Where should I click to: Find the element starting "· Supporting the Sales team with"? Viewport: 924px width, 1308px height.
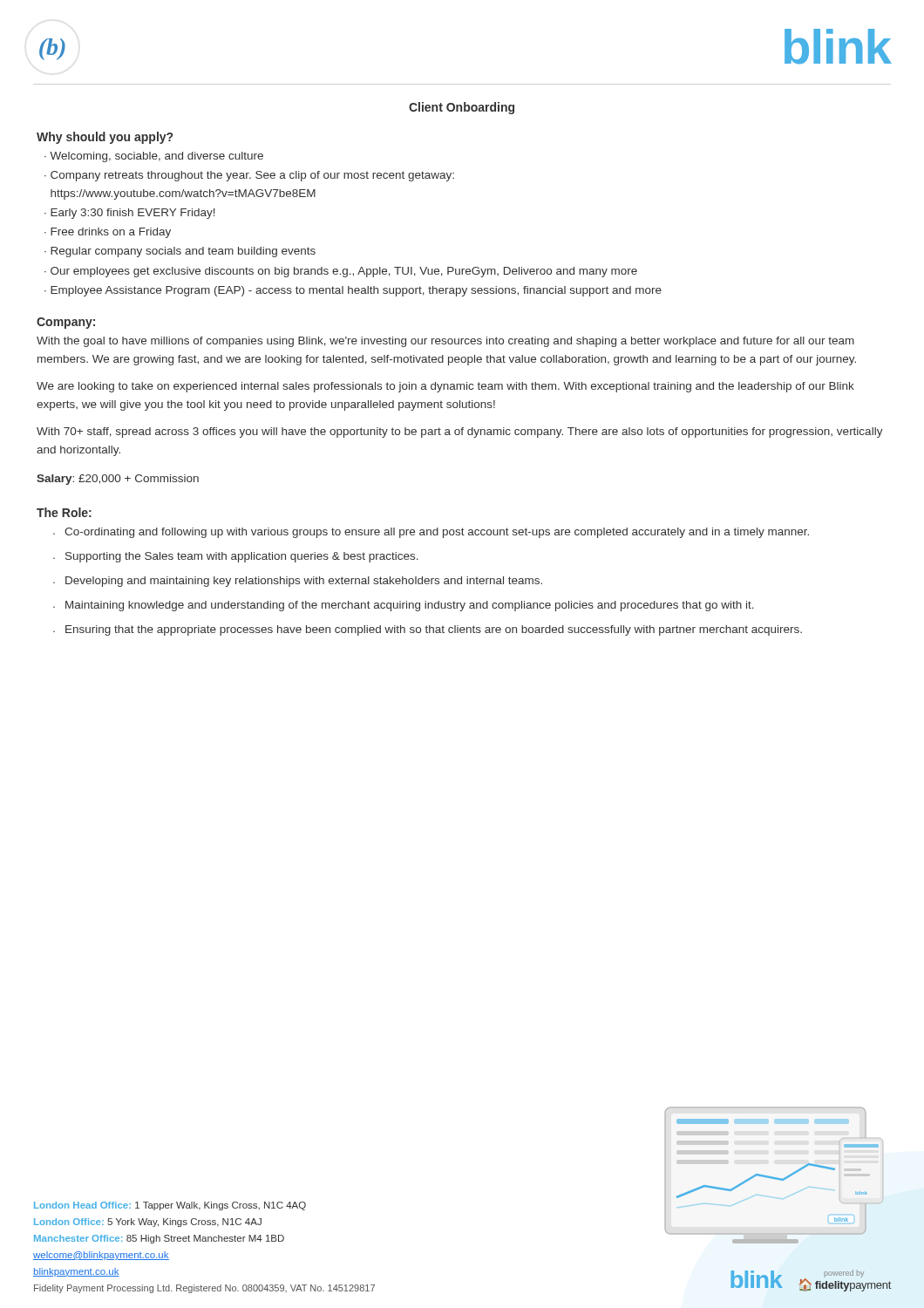tap(236, 557)
